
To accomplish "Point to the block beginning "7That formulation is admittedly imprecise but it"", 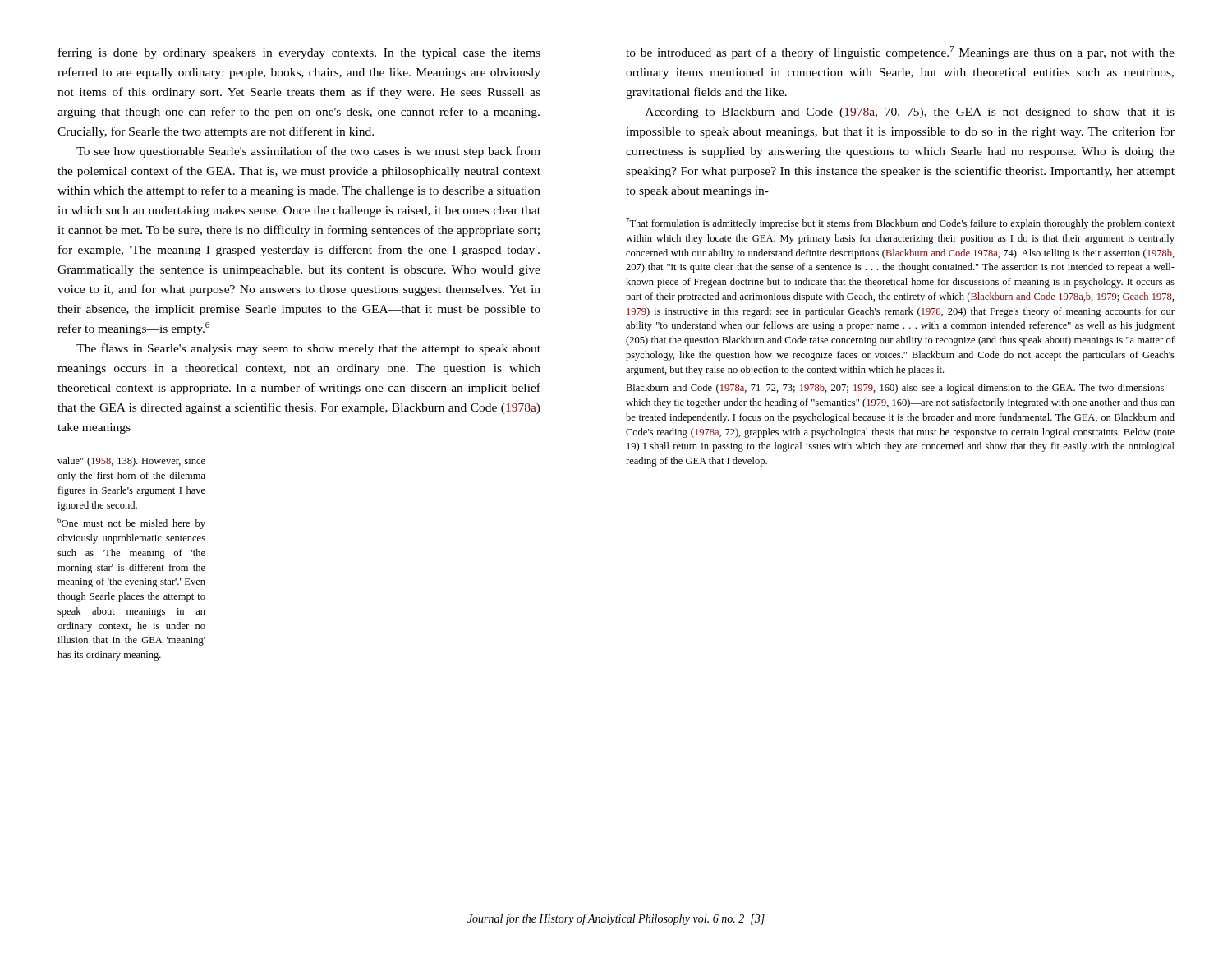I will (900, 343).
